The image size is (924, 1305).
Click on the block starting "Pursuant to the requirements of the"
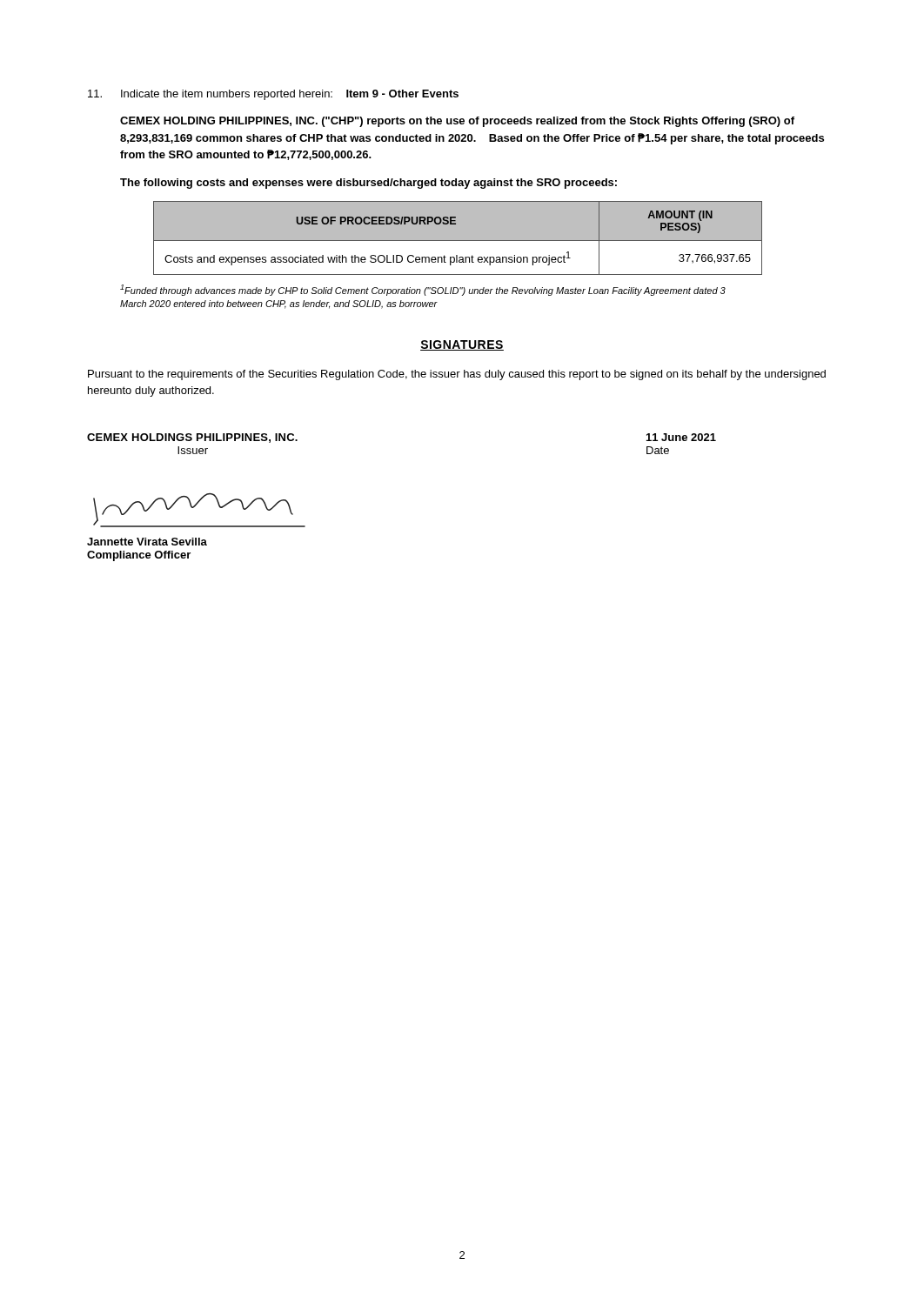[x=457, y=382]
